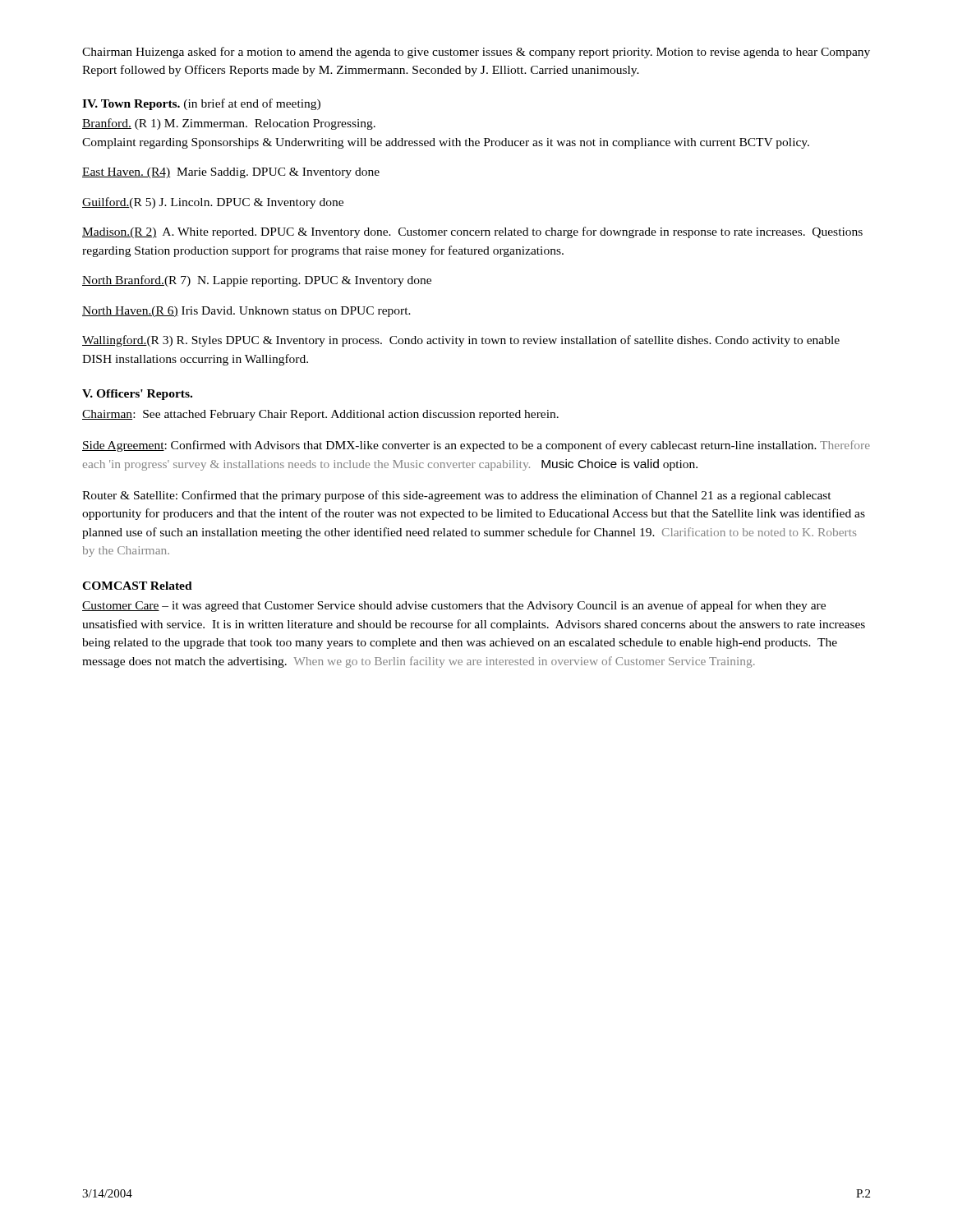This screenshot has width=953, height=1232.
Task: Locate the block of text that opens with "Router & Satellite: Confirmed that the primary purpose"
Action: 474,522
